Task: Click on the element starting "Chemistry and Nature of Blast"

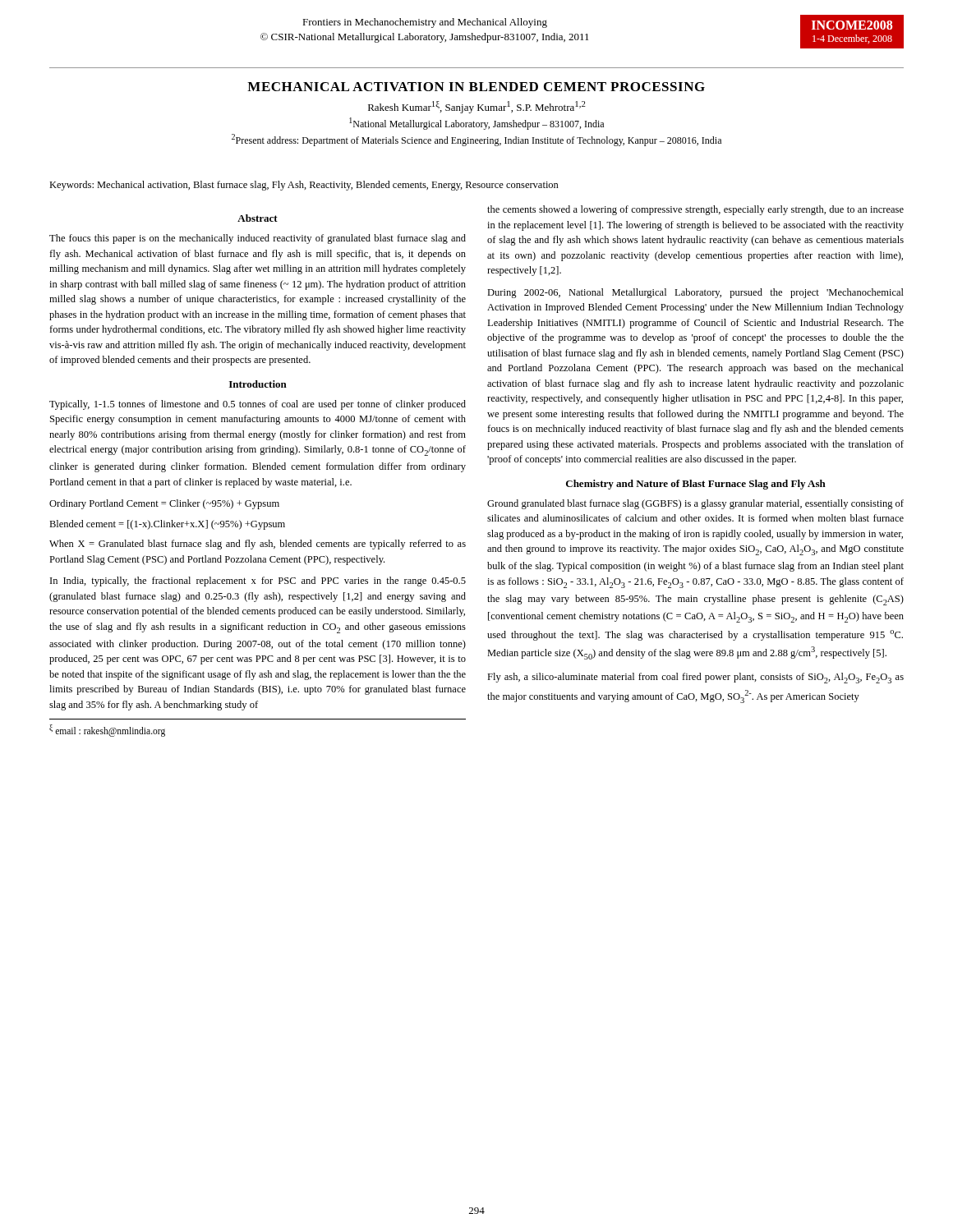Action: tap(695, 483)
